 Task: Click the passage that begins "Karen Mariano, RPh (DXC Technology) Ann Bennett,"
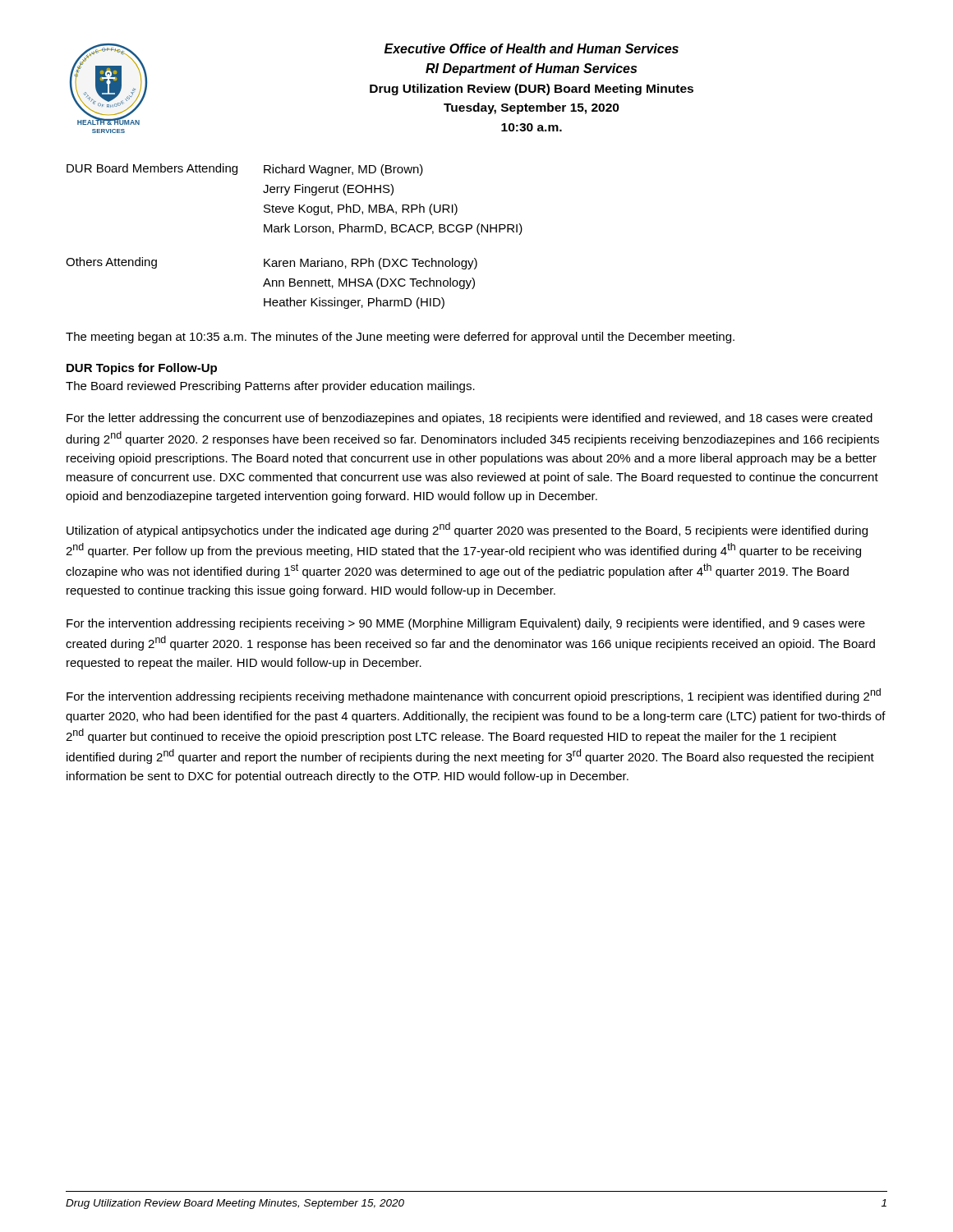point(370,282)
